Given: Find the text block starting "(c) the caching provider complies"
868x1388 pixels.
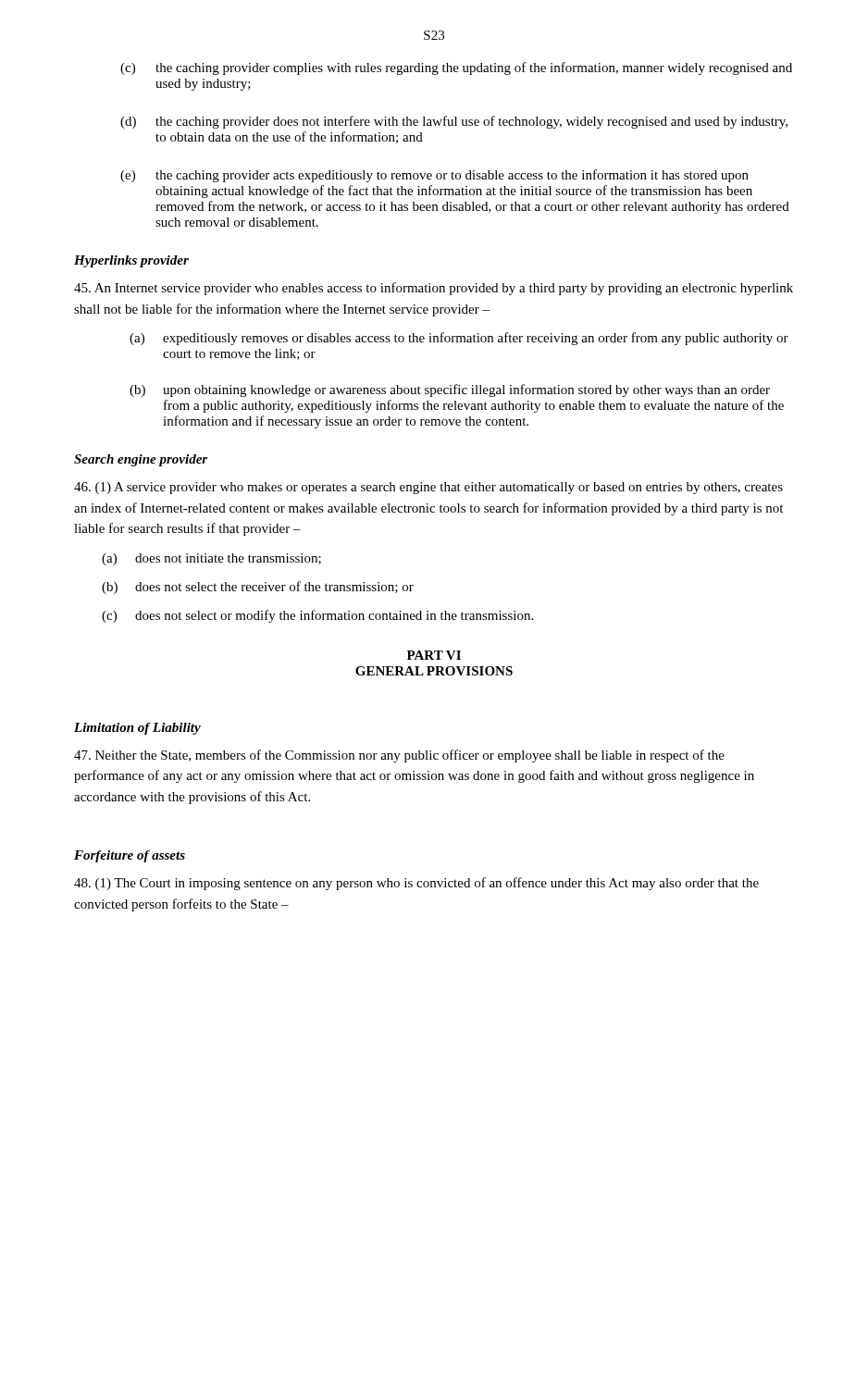Looking at the screenshot, I should (x=457, y=76).
